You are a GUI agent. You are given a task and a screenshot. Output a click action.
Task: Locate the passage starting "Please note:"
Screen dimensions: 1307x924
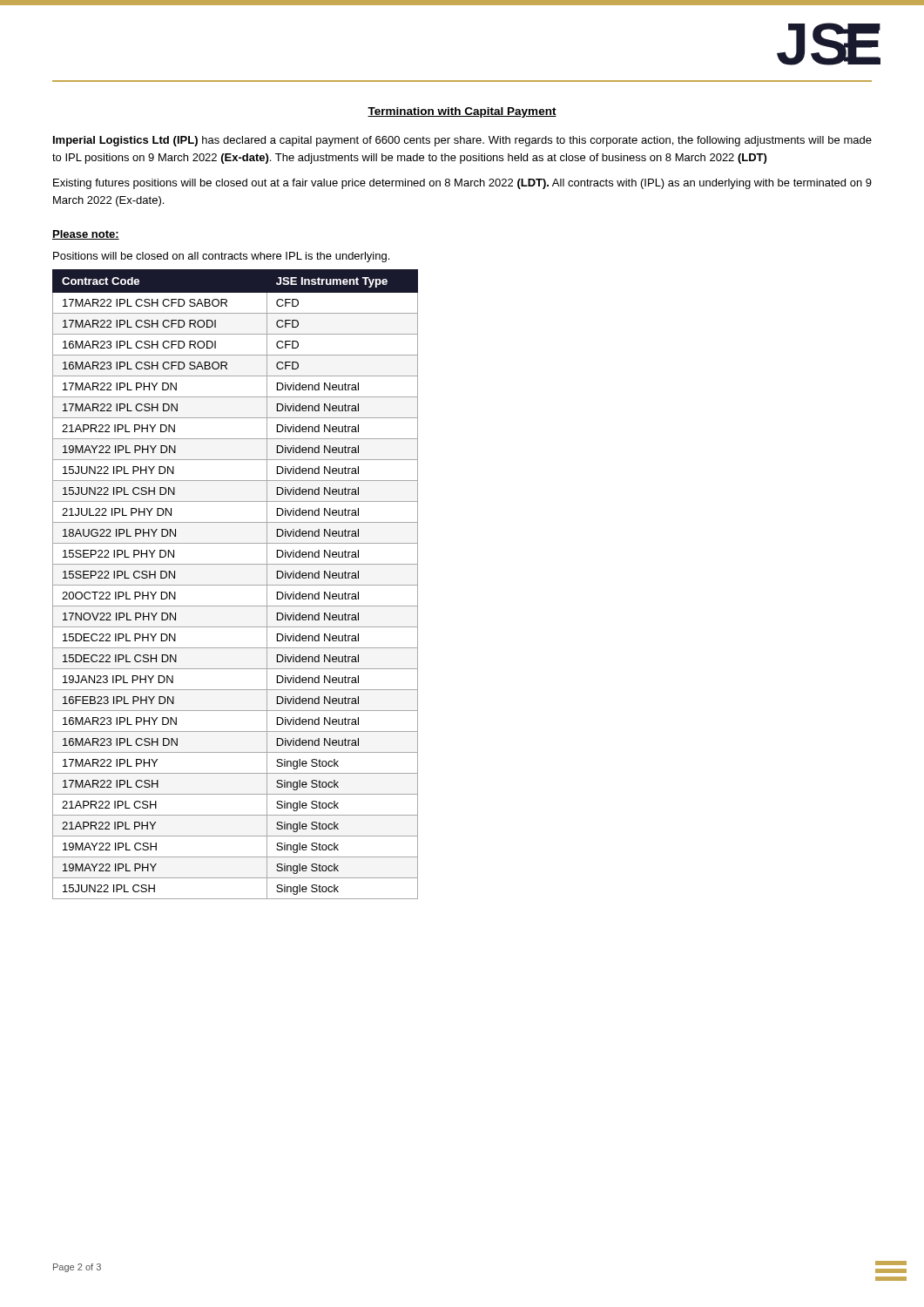tap(86, 234)
